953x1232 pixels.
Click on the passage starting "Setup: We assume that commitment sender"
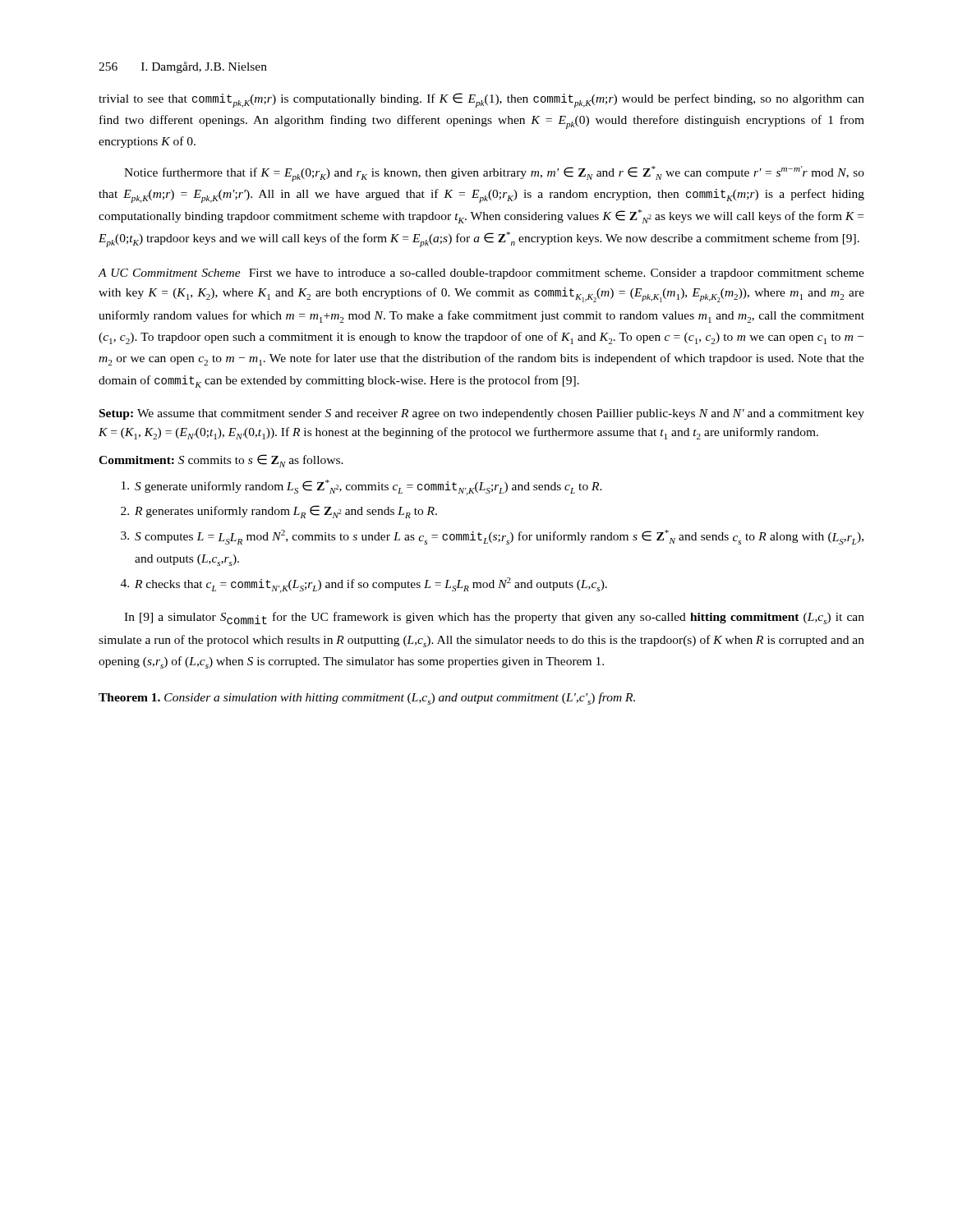click(481, 423)
